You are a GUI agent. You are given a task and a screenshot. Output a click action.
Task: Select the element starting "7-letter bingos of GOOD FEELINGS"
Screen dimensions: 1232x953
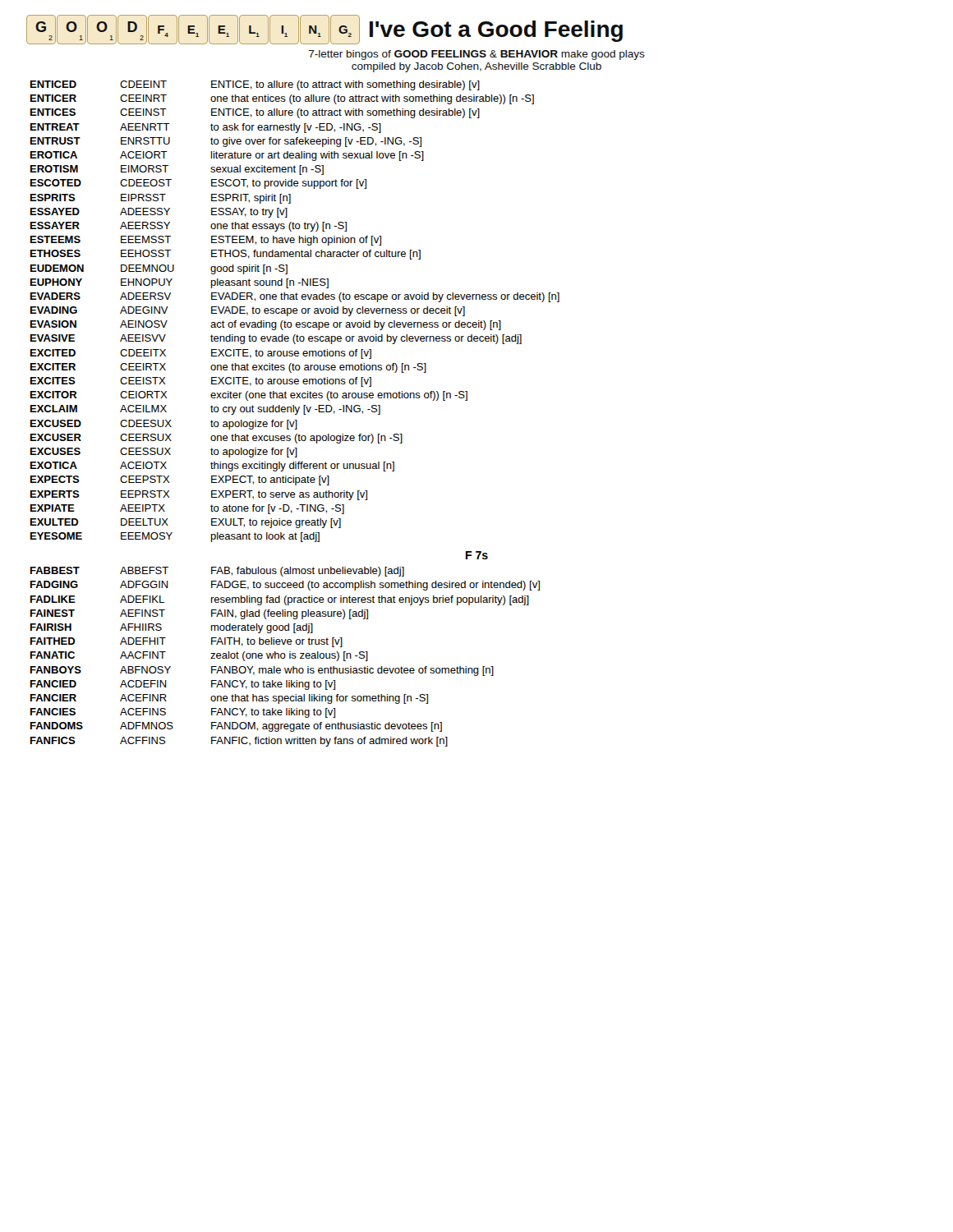tap(476, 60)
